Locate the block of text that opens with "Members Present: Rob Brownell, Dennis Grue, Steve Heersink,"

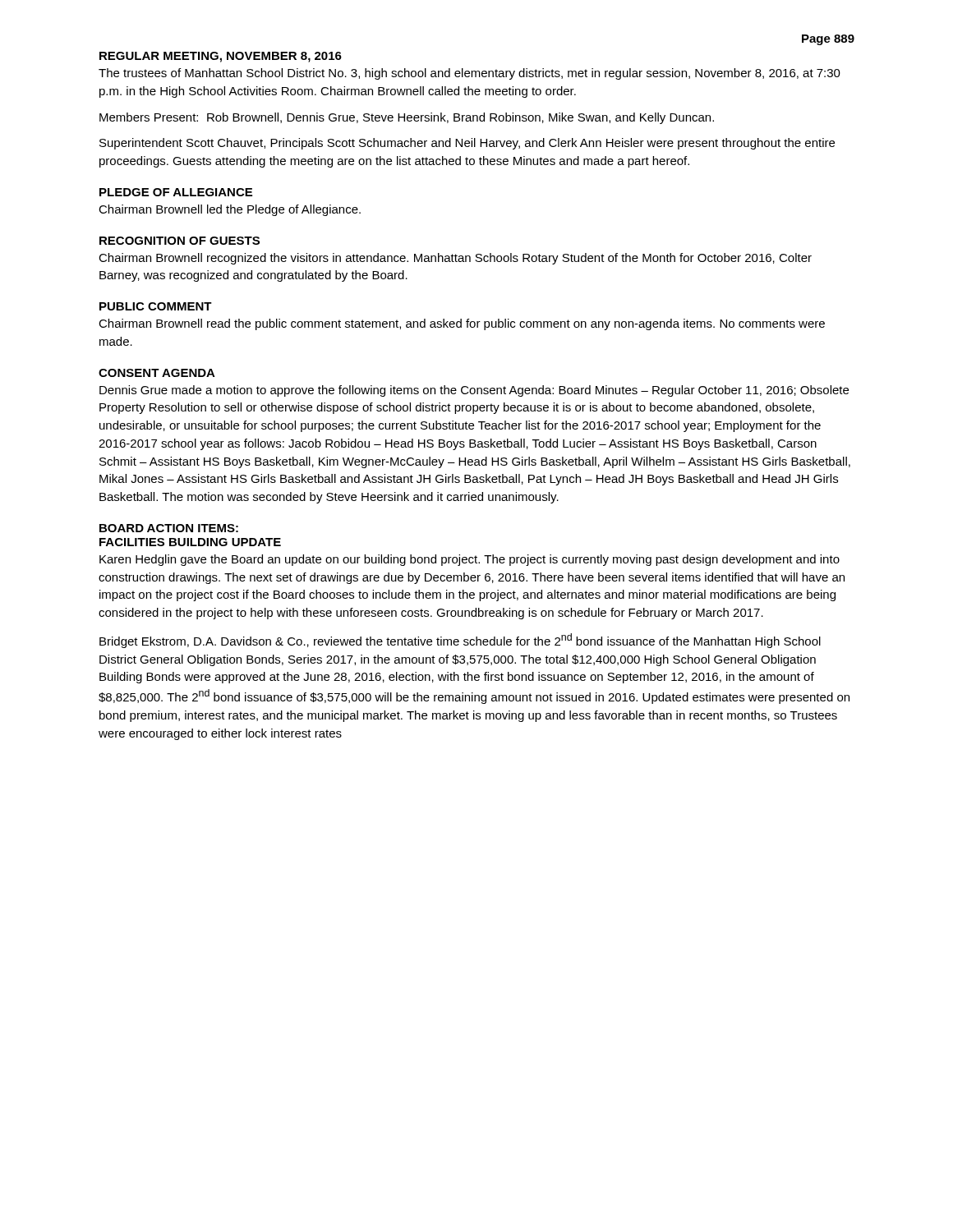coord(407,117)
